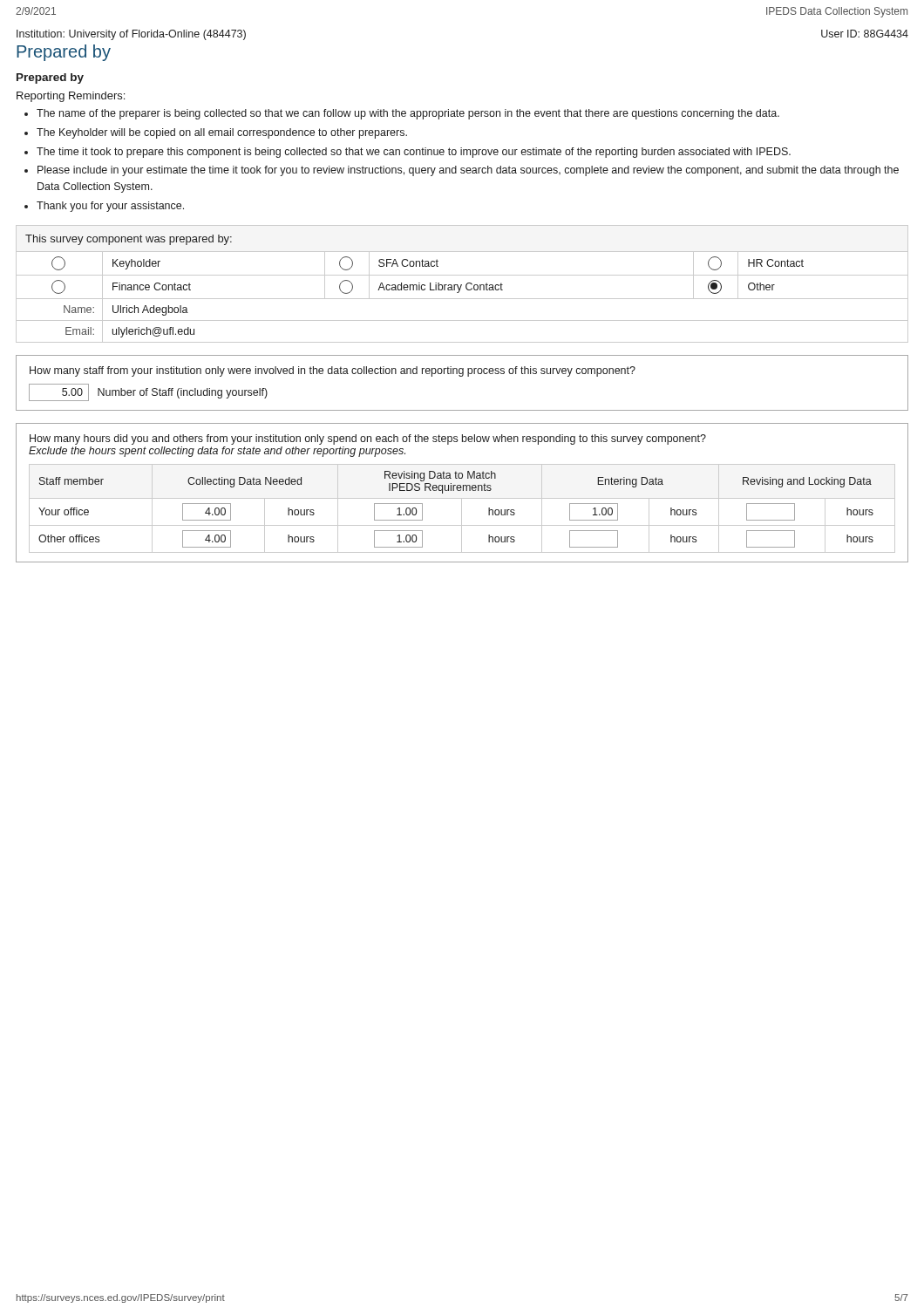Find the table that mentions "Ulrich Adegbola"
Image resolution: width=924 pixels, height=1308 pixels.
pos(462,283)
